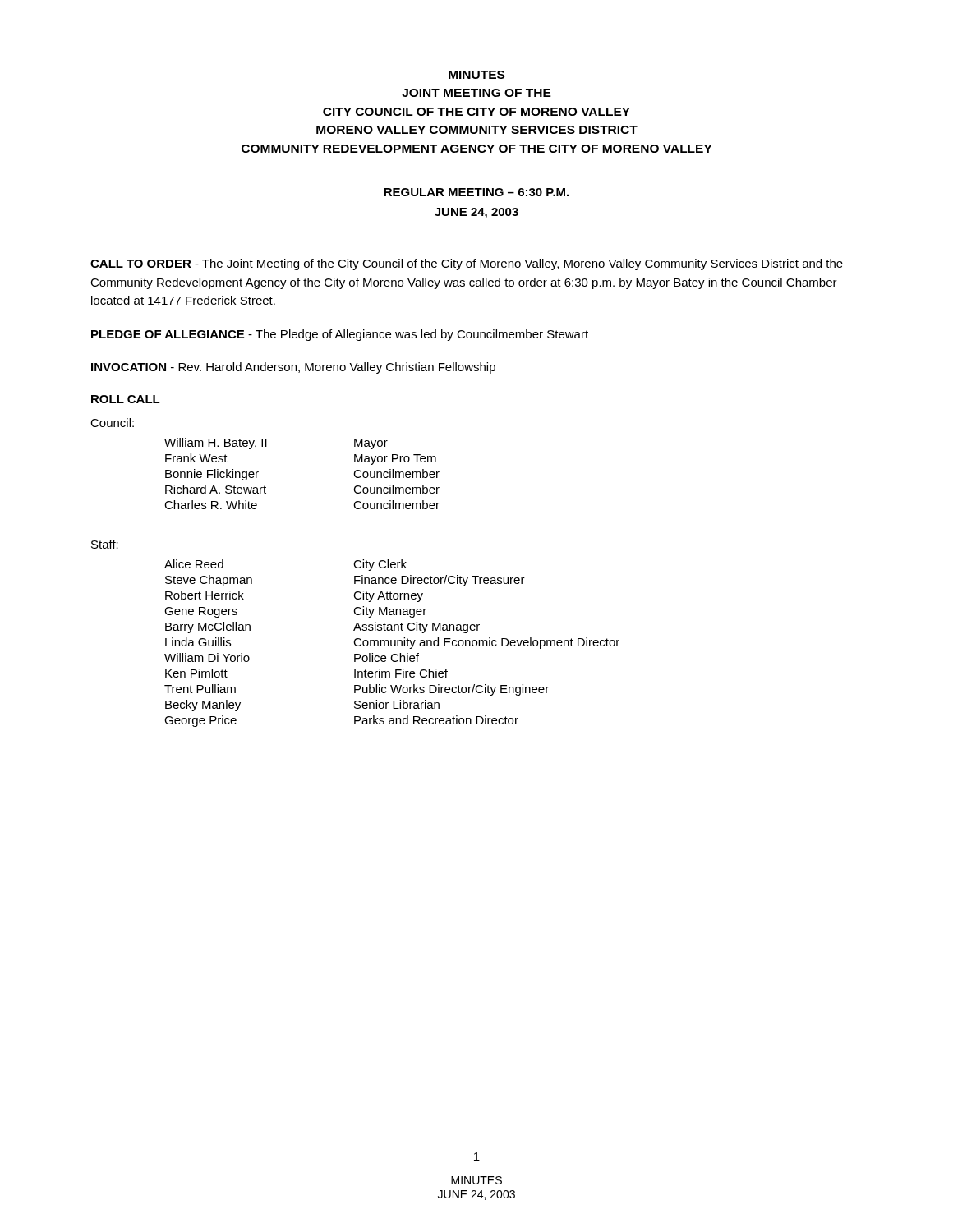The width and height of the screenshot is (953, 1232).
Task: Point to the text starting "REGULAR MEETING – 6:30 P.M. JUNE 24, 2003"
Action: click(476, 202)
